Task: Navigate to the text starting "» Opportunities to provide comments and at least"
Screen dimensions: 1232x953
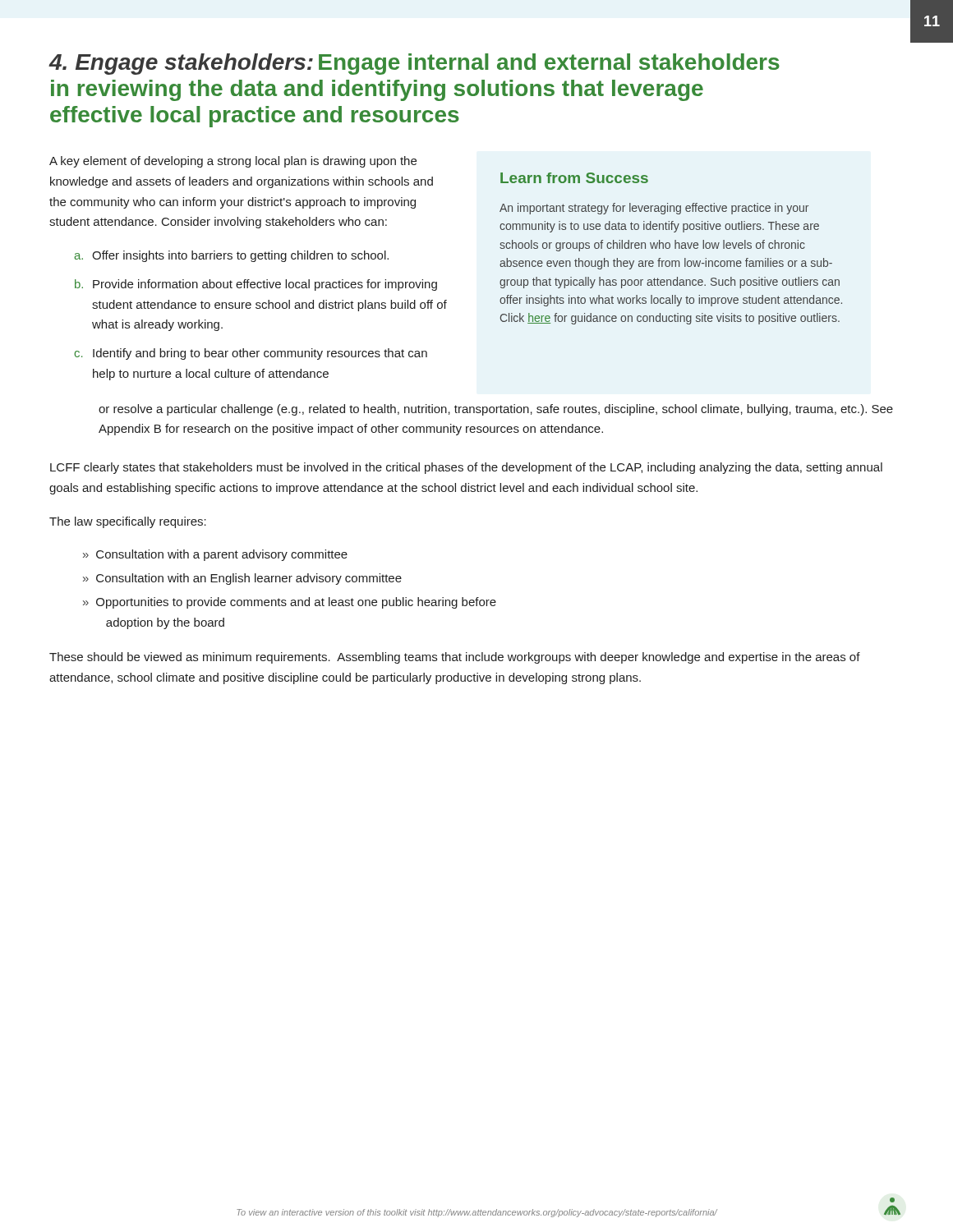Action: coord(289,612)
